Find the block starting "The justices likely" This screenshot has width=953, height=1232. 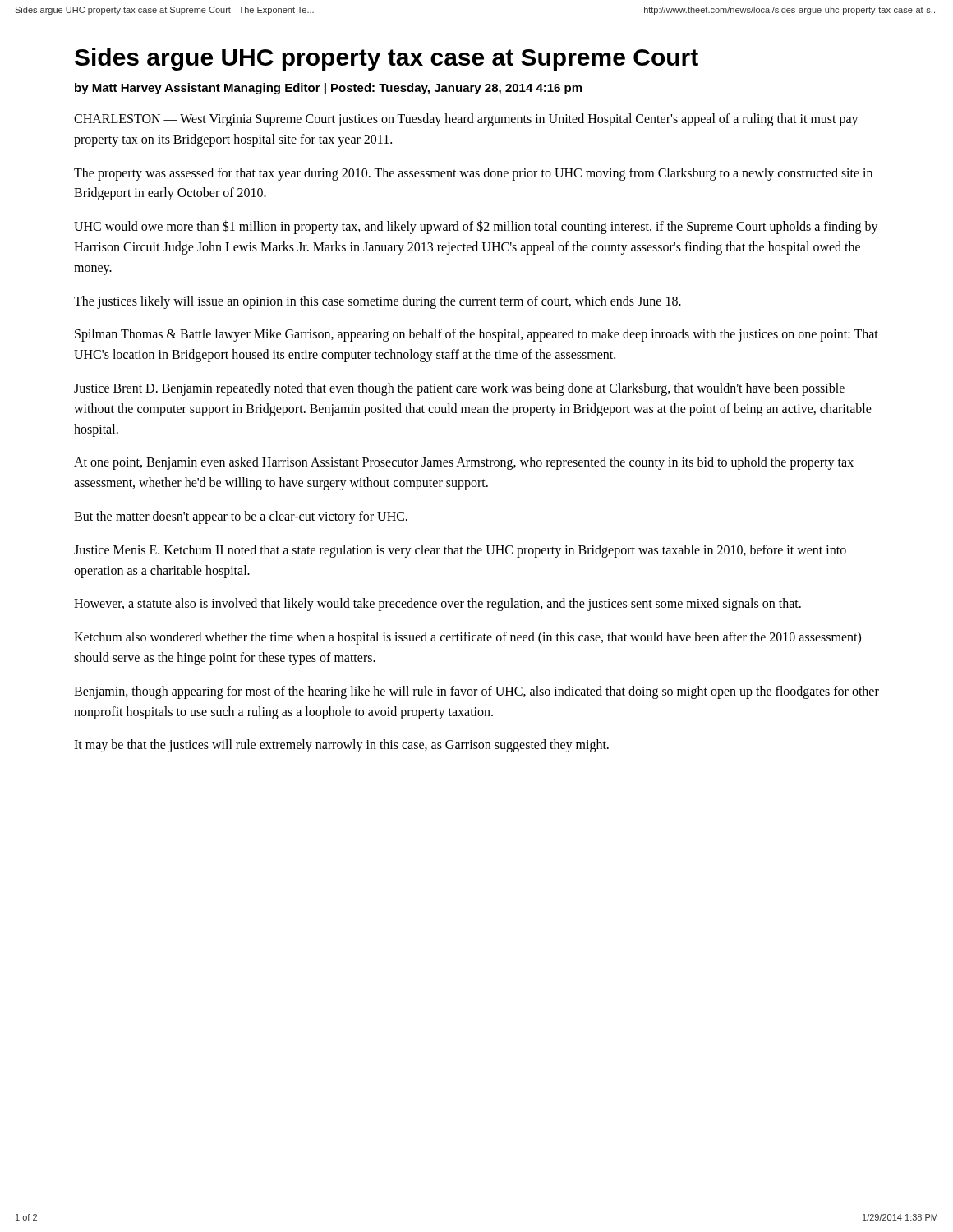click(x=378, y=301)
